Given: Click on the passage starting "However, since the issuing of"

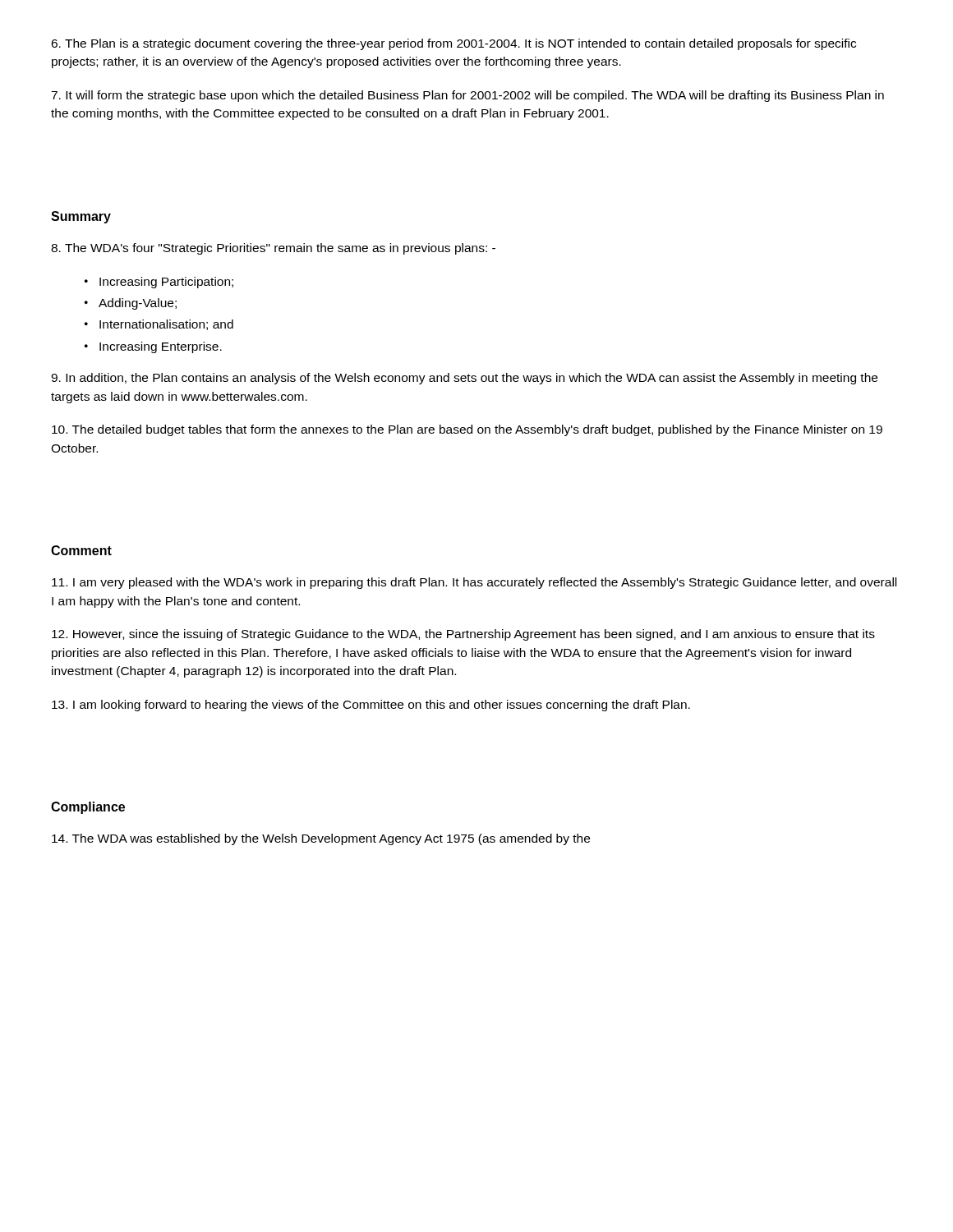Looking at the screenshot, I should 463,652.
